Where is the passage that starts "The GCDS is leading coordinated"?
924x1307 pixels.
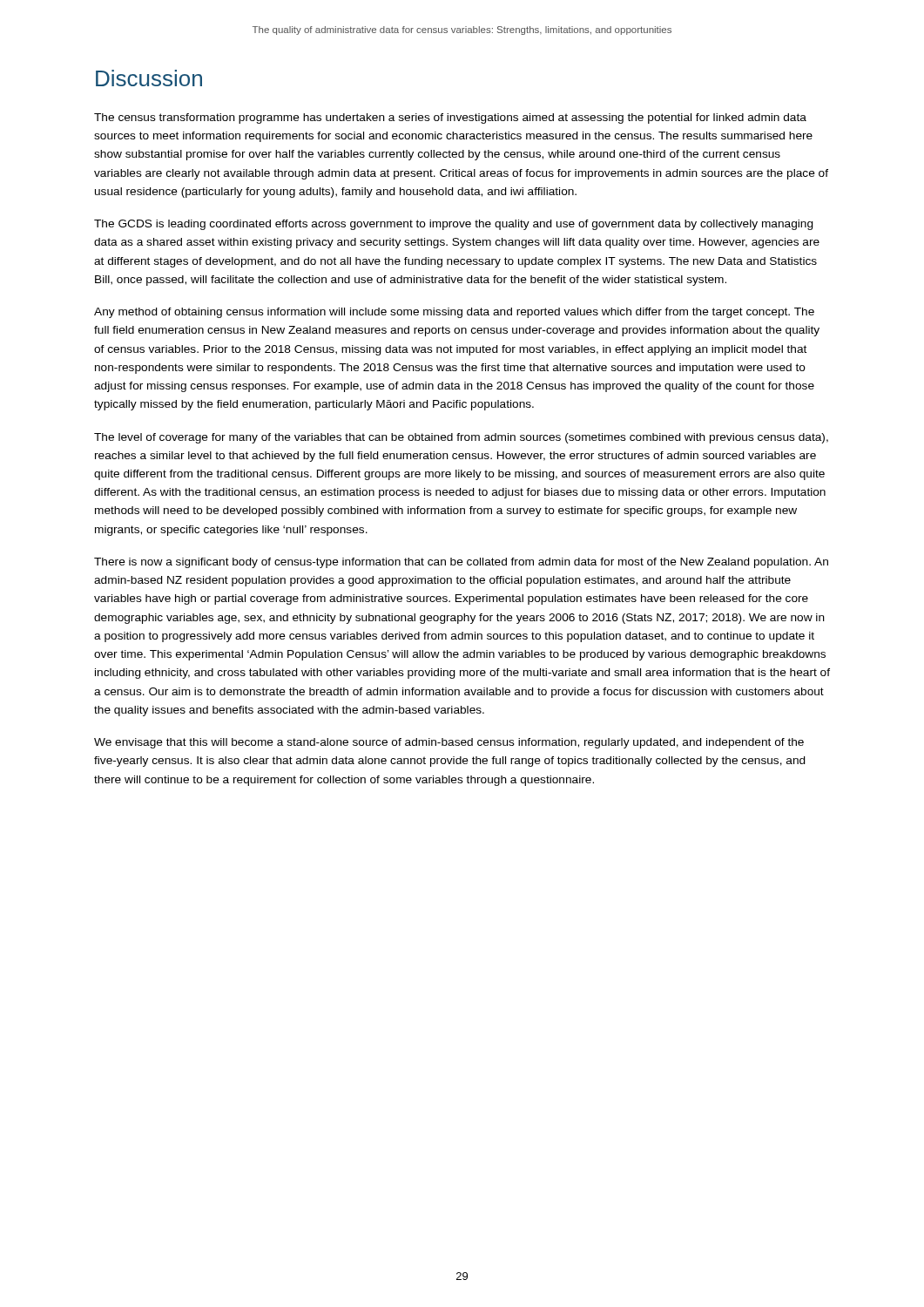click(x=457, y=251)
